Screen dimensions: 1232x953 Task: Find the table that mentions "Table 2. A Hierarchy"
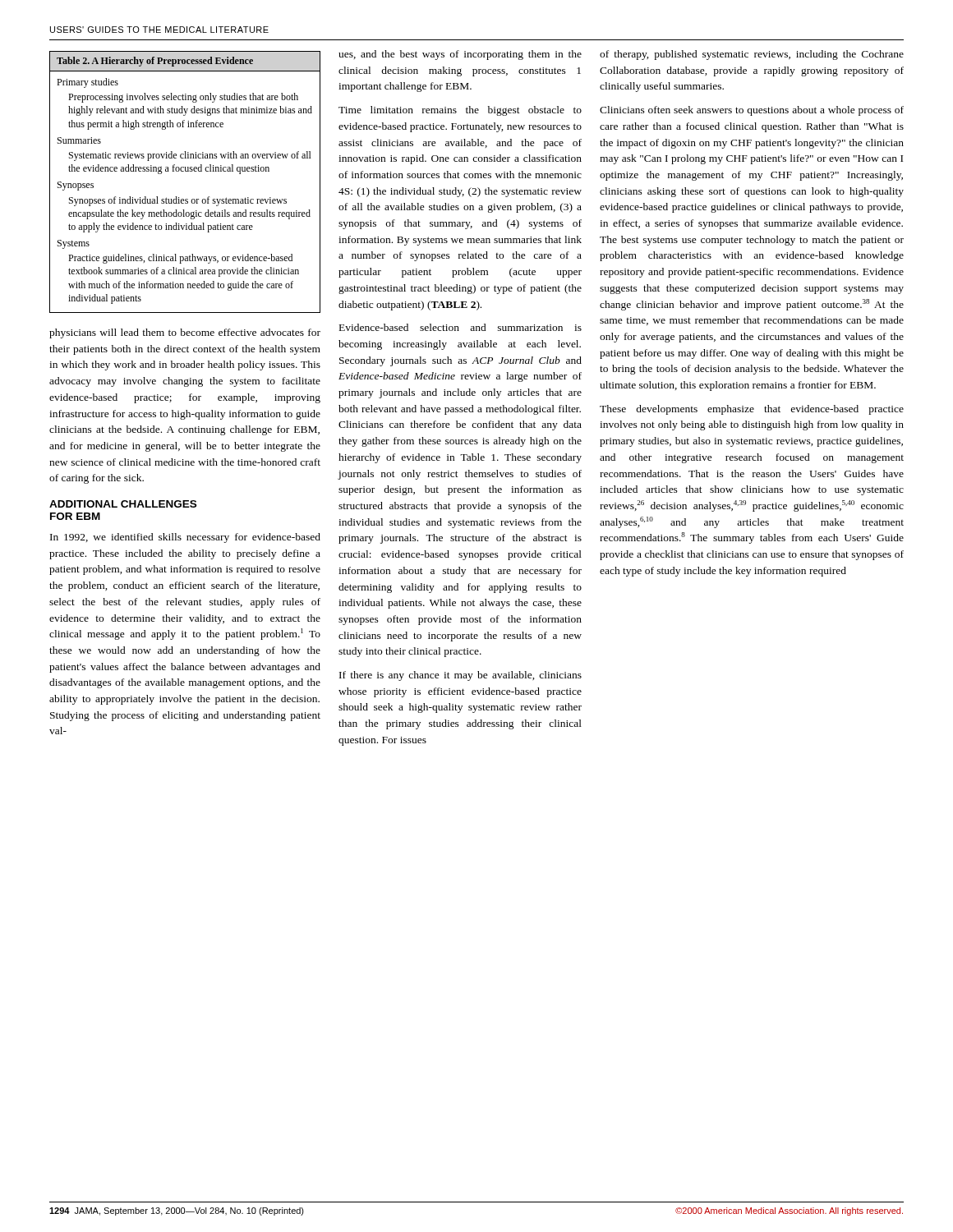click(x=185, y=182)
